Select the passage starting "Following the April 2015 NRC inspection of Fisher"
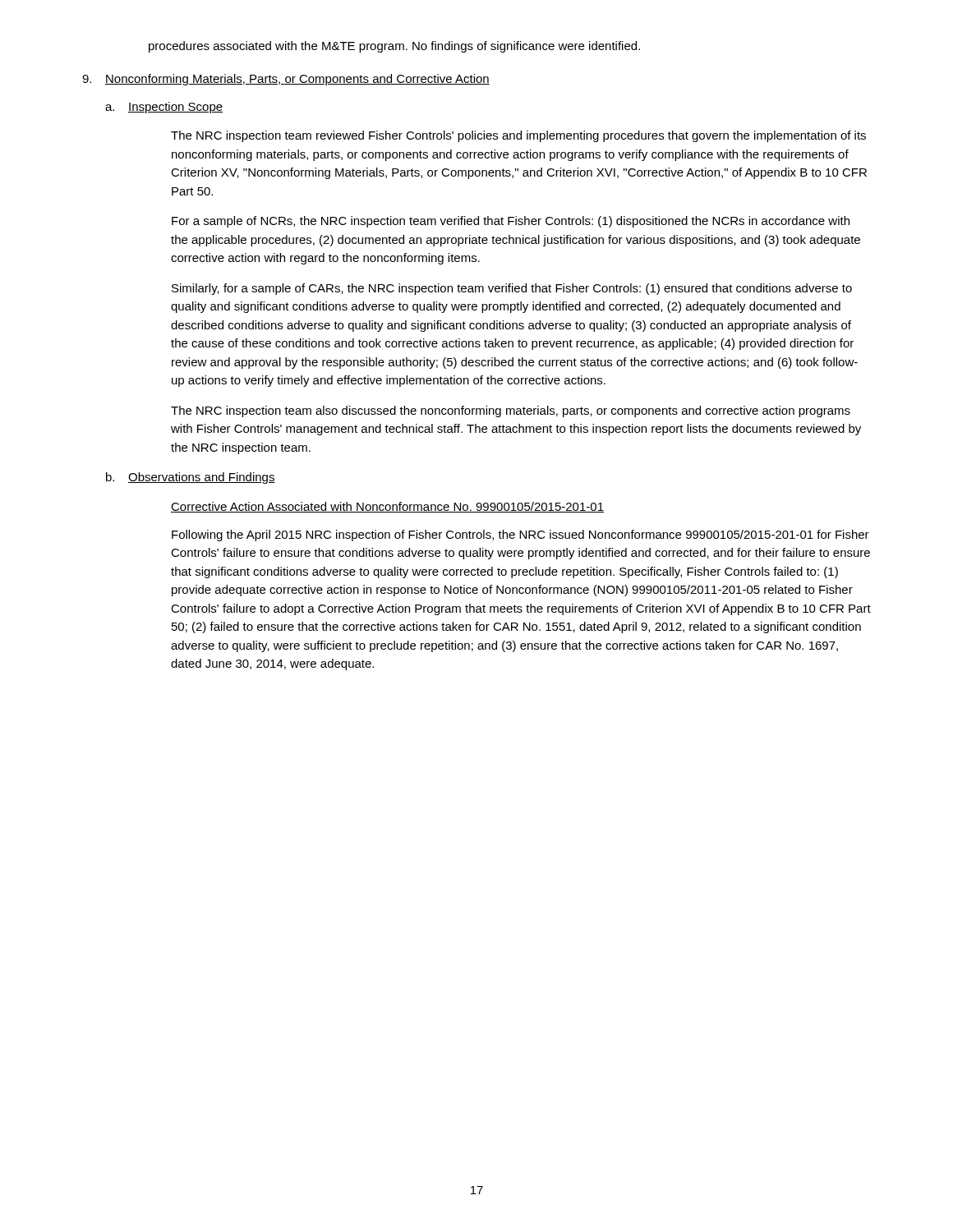953x1232 pixels. click(x=521, y=599)
